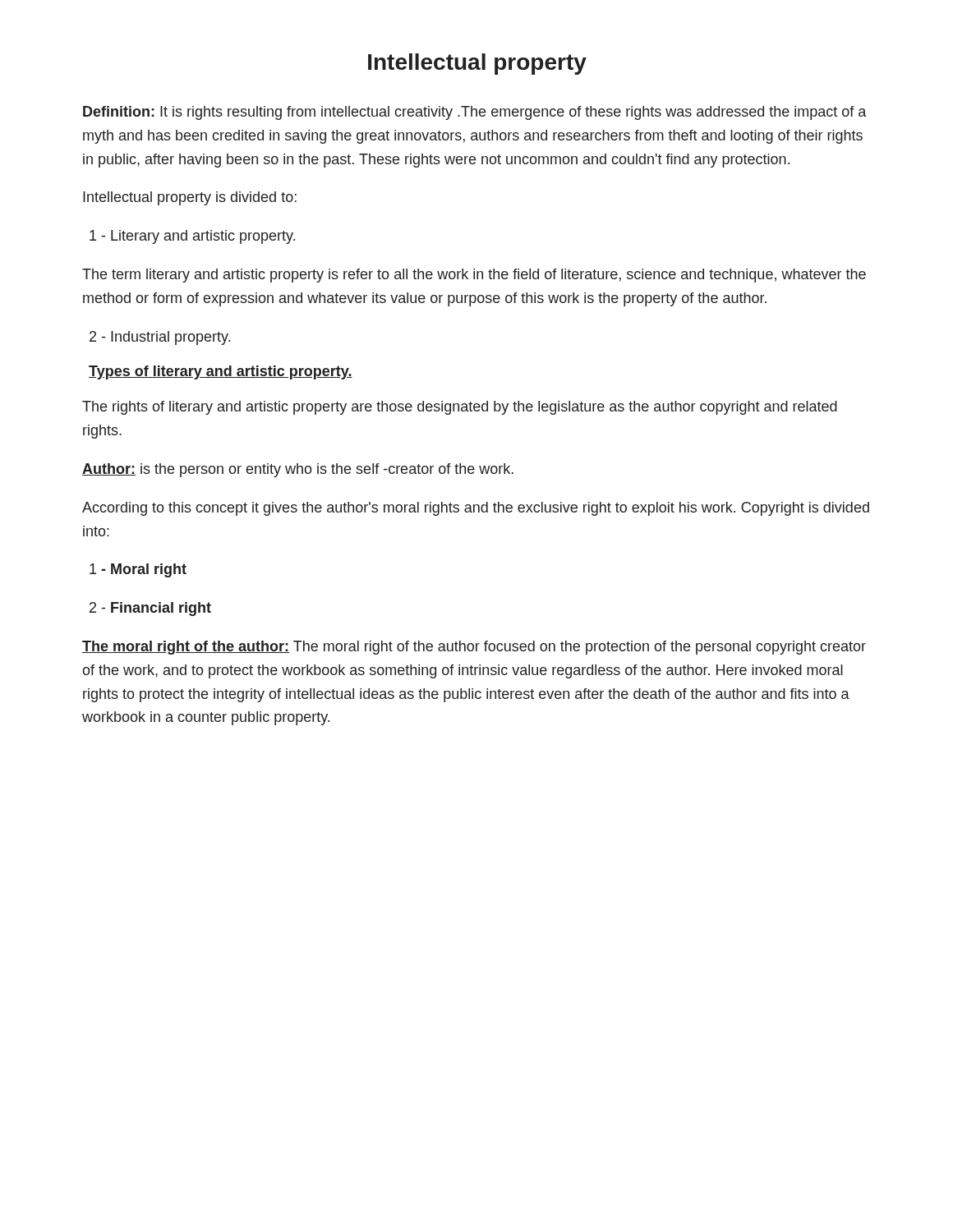The width and height of the screenshot is (953, 1232).
Task: Find the block starting "The term literary and artistic property"
Action: (x=474, y=286)
